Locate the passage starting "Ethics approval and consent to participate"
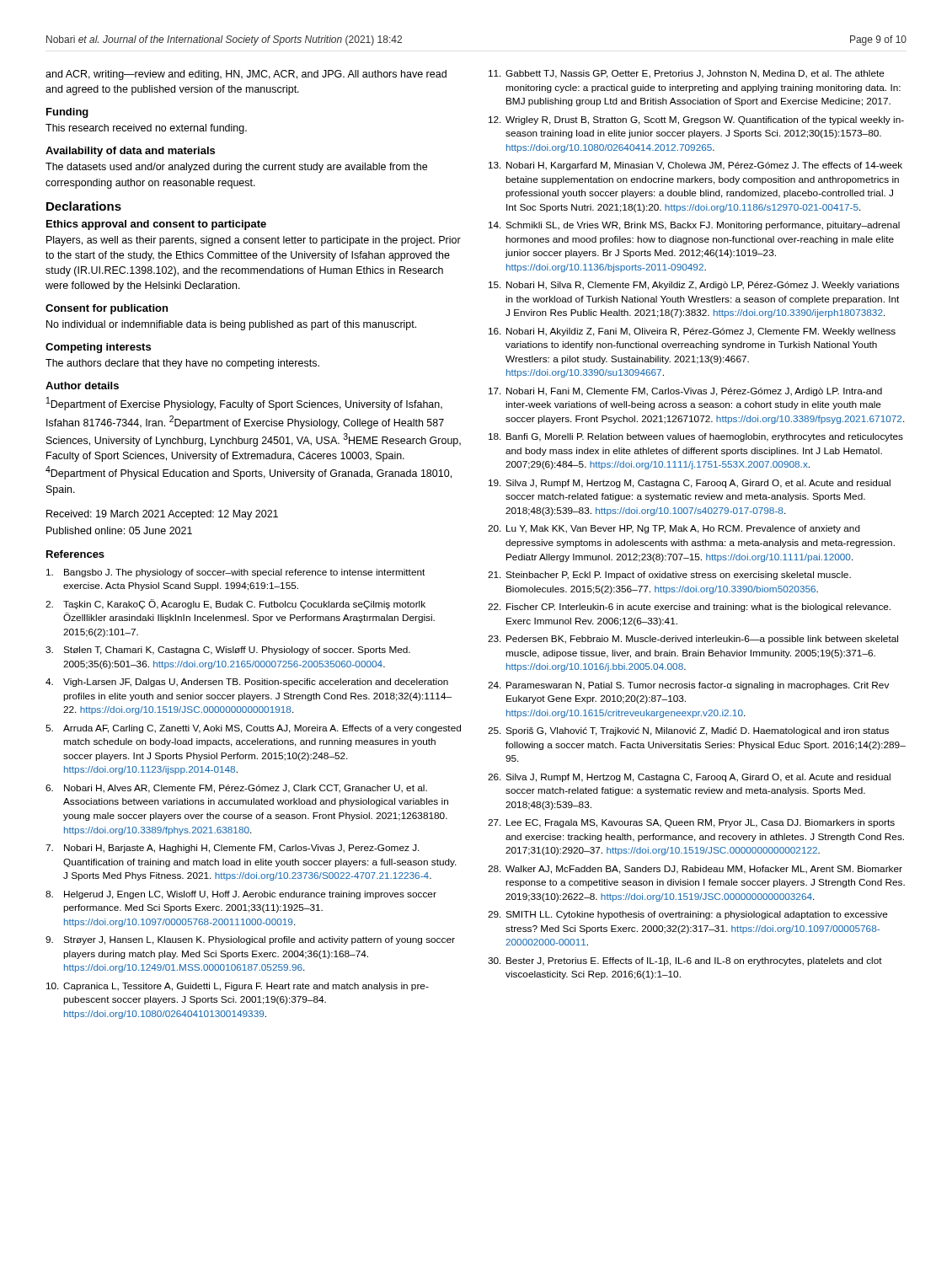 (156, 223)
